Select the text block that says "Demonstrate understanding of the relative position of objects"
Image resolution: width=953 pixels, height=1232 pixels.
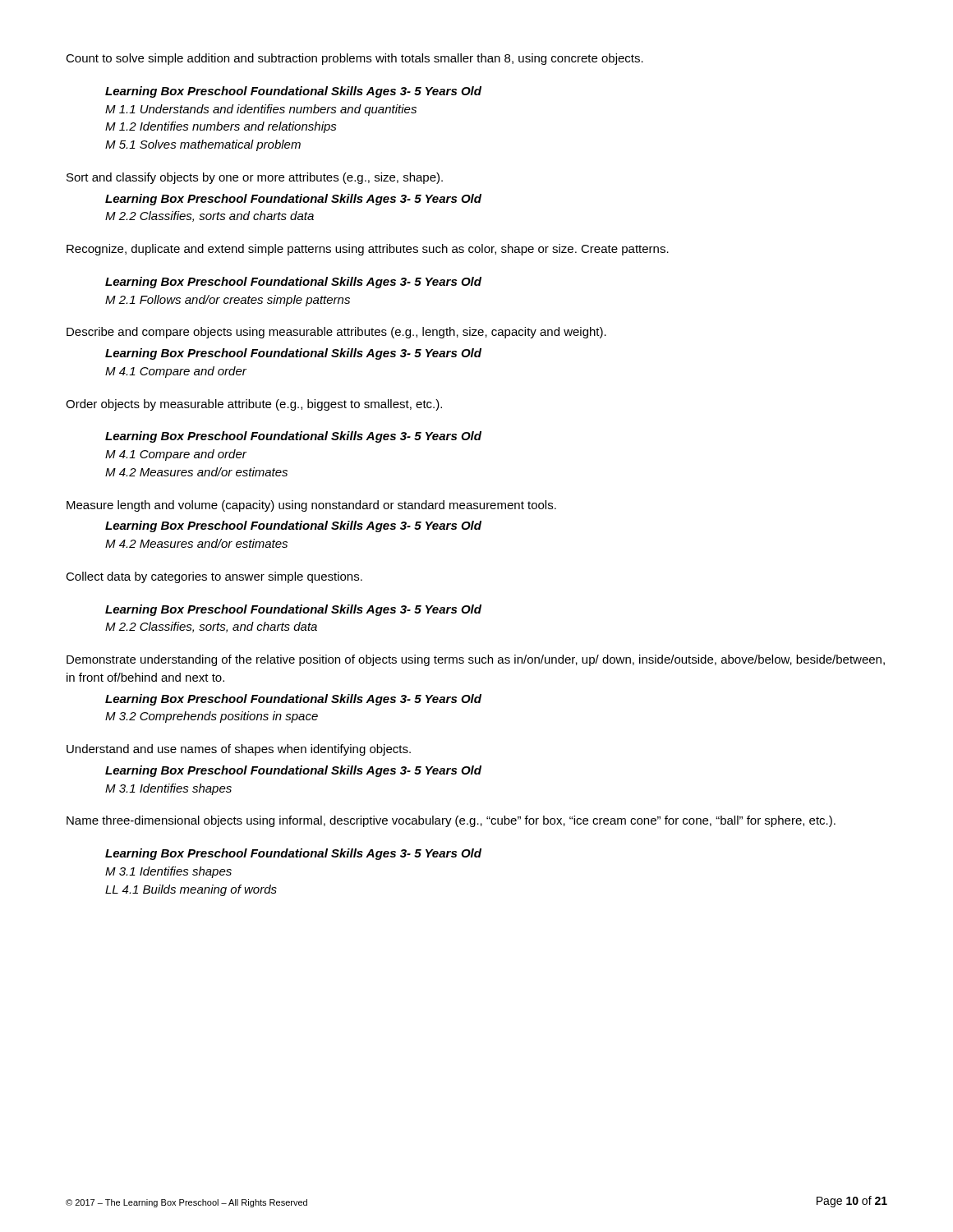click(476, 689)
